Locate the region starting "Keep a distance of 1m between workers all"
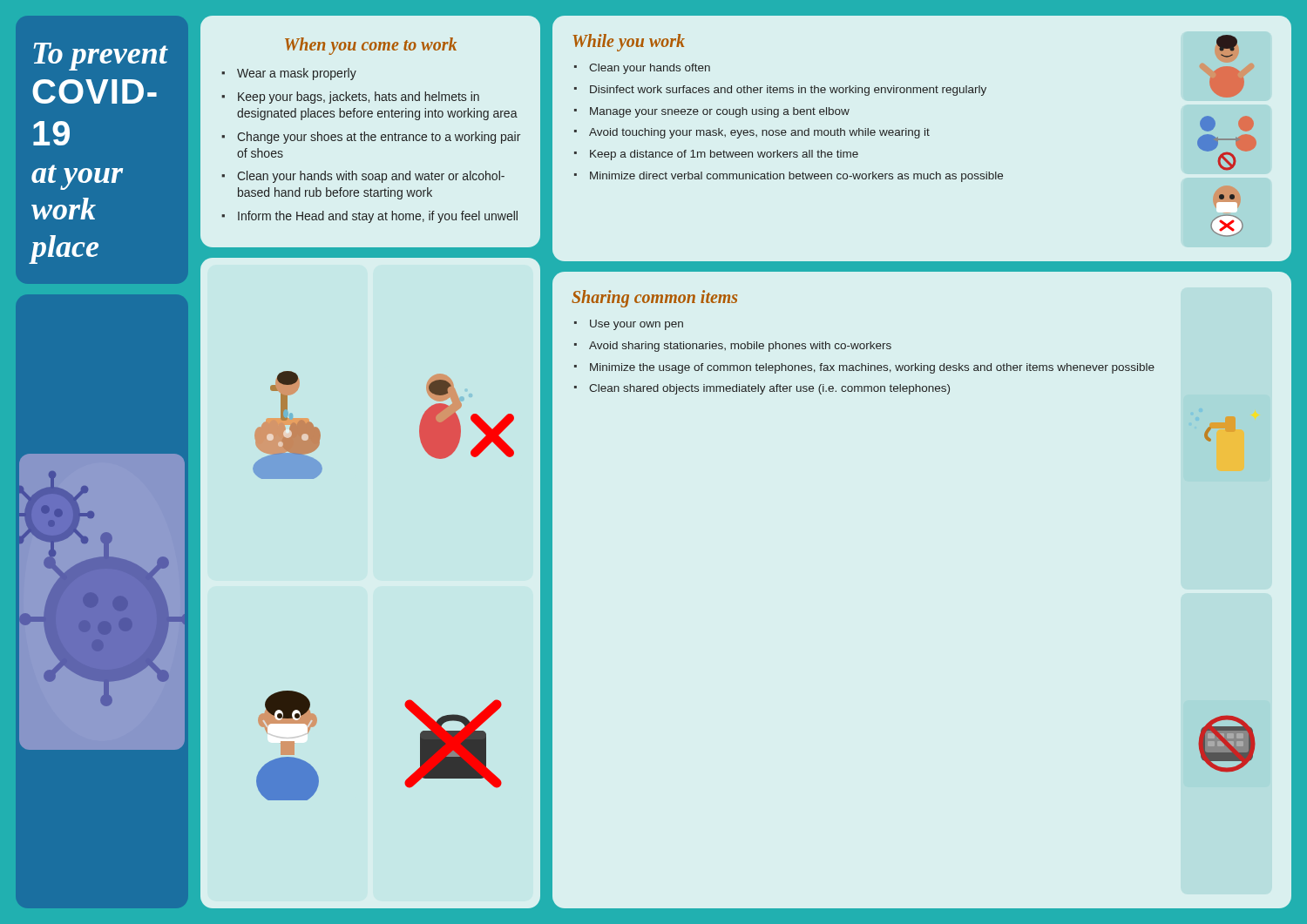1307x924 pixels. point(724,155)
